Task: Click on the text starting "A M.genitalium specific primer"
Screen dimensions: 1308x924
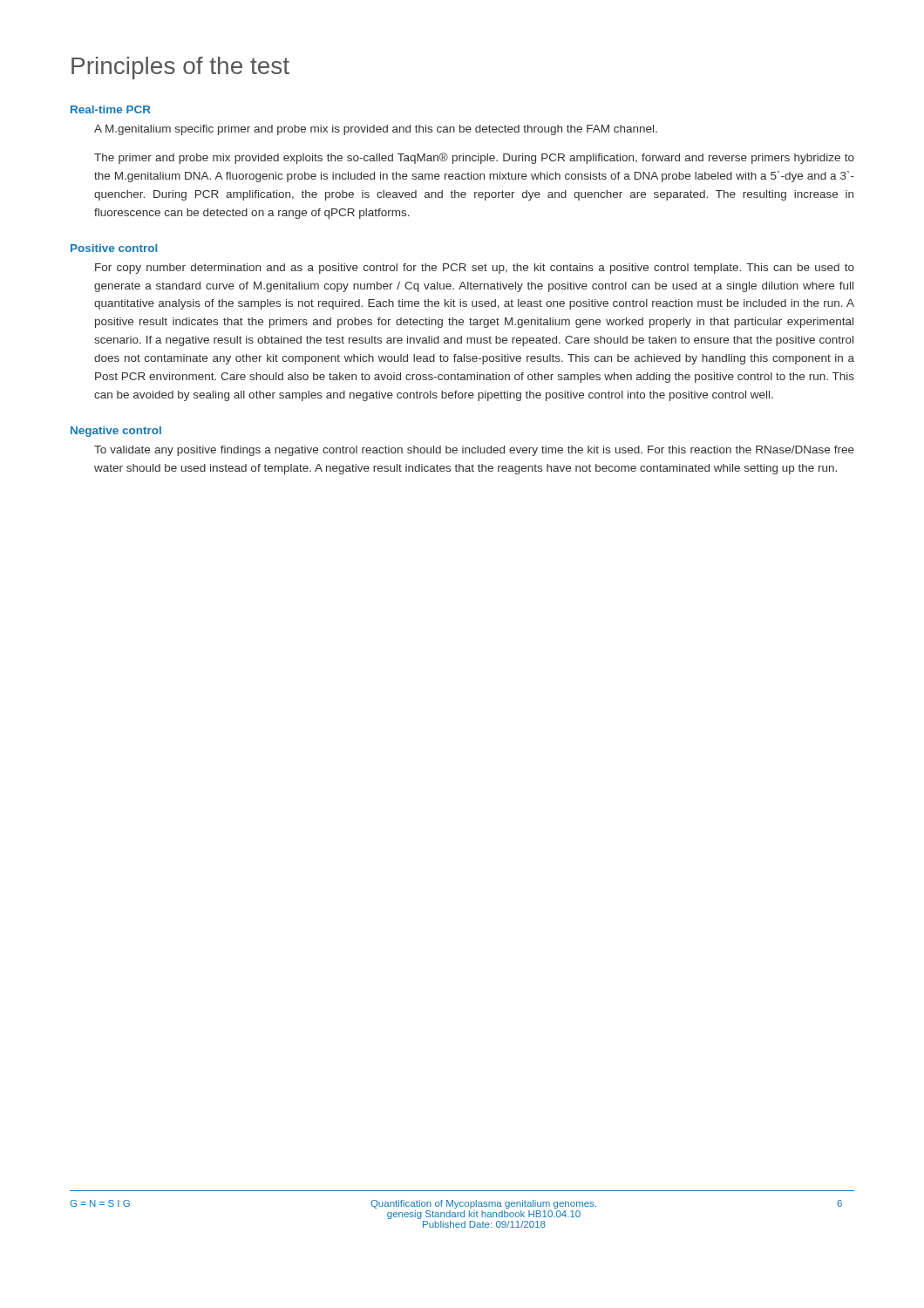Action: (x=376, y=129)
